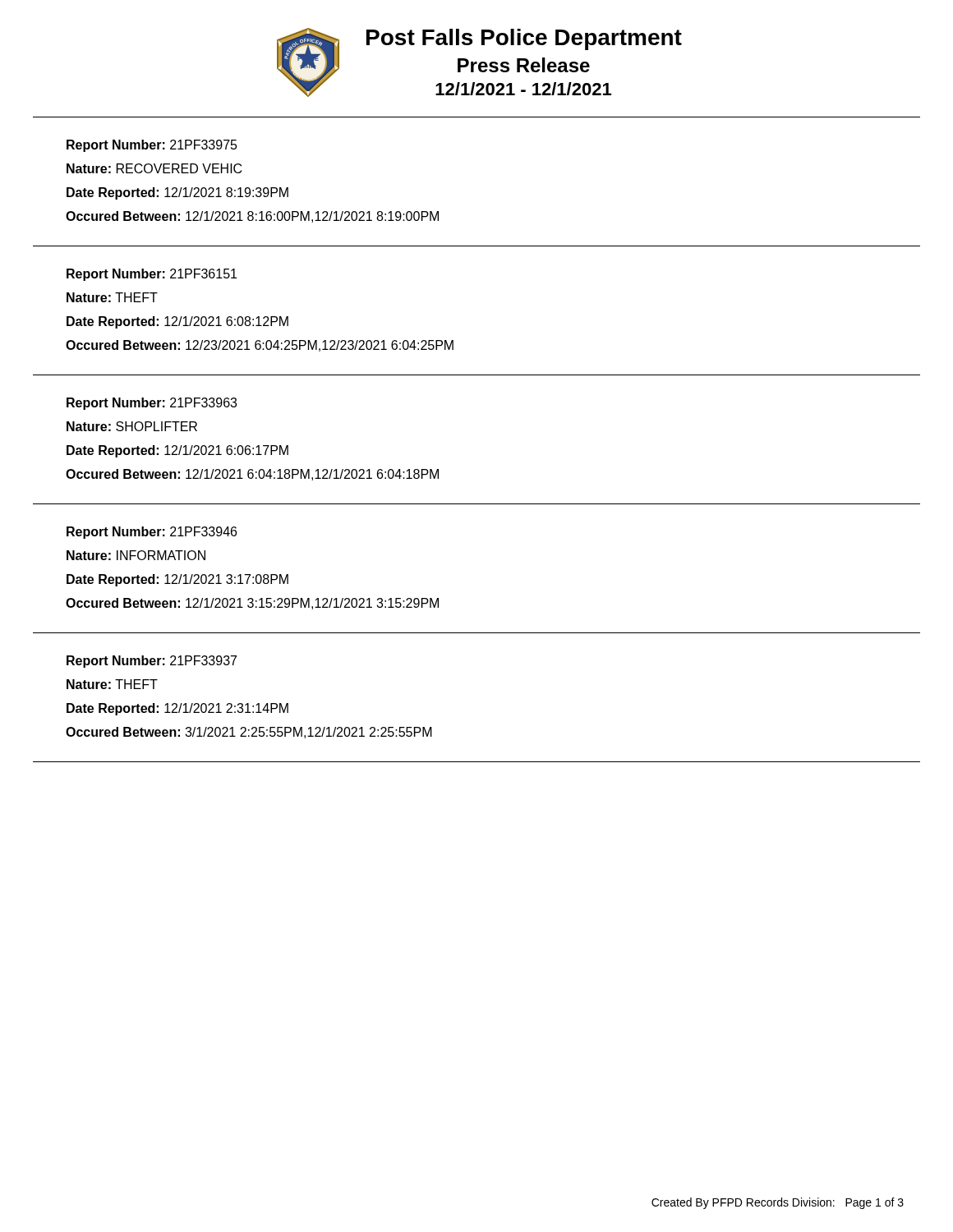Find the block starting "Report Number: 21PF33946"
The height and width of the screenshot is (1232, 953).
152,533
